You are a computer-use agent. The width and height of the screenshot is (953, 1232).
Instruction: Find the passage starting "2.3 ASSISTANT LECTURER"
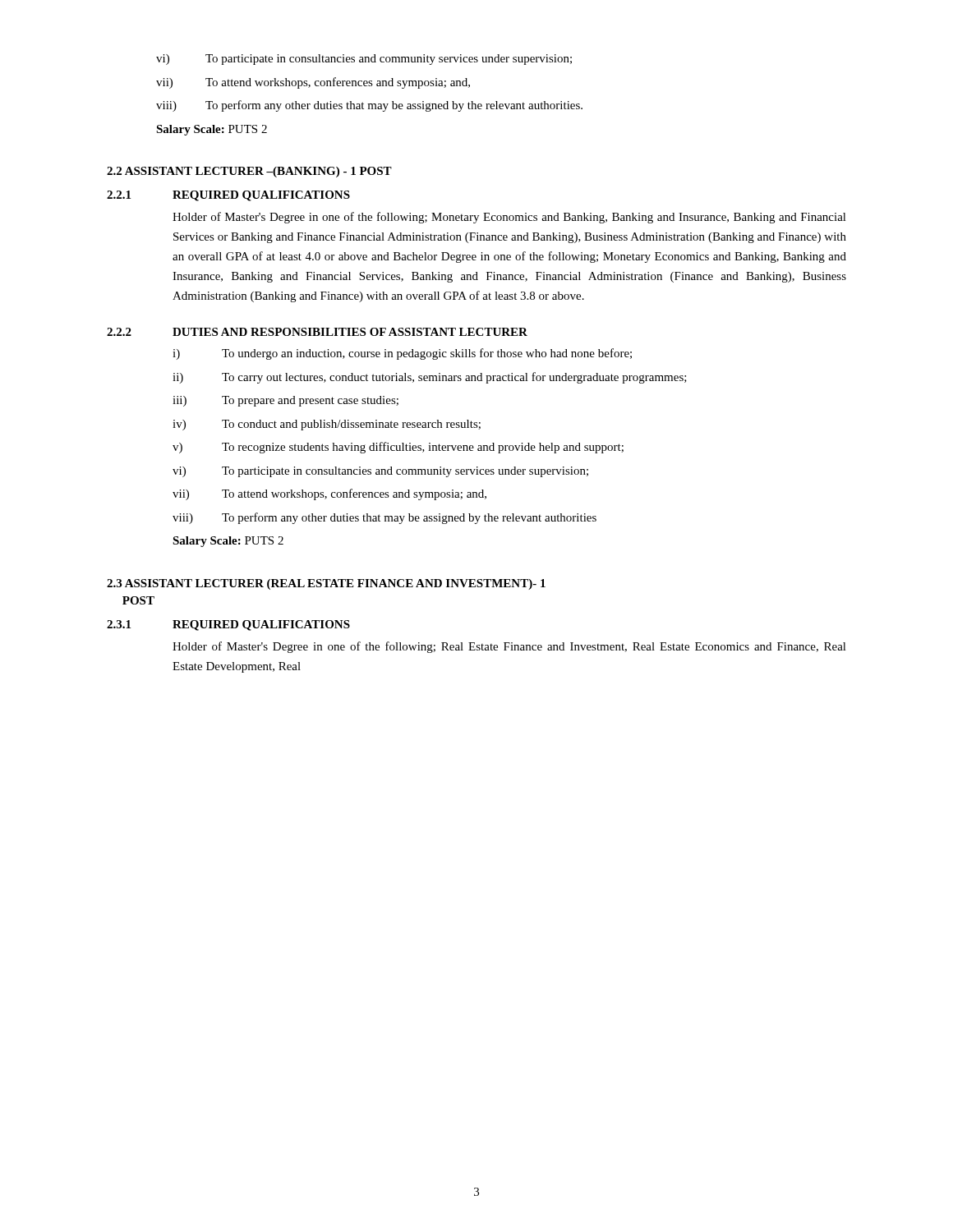click(326, 591)
